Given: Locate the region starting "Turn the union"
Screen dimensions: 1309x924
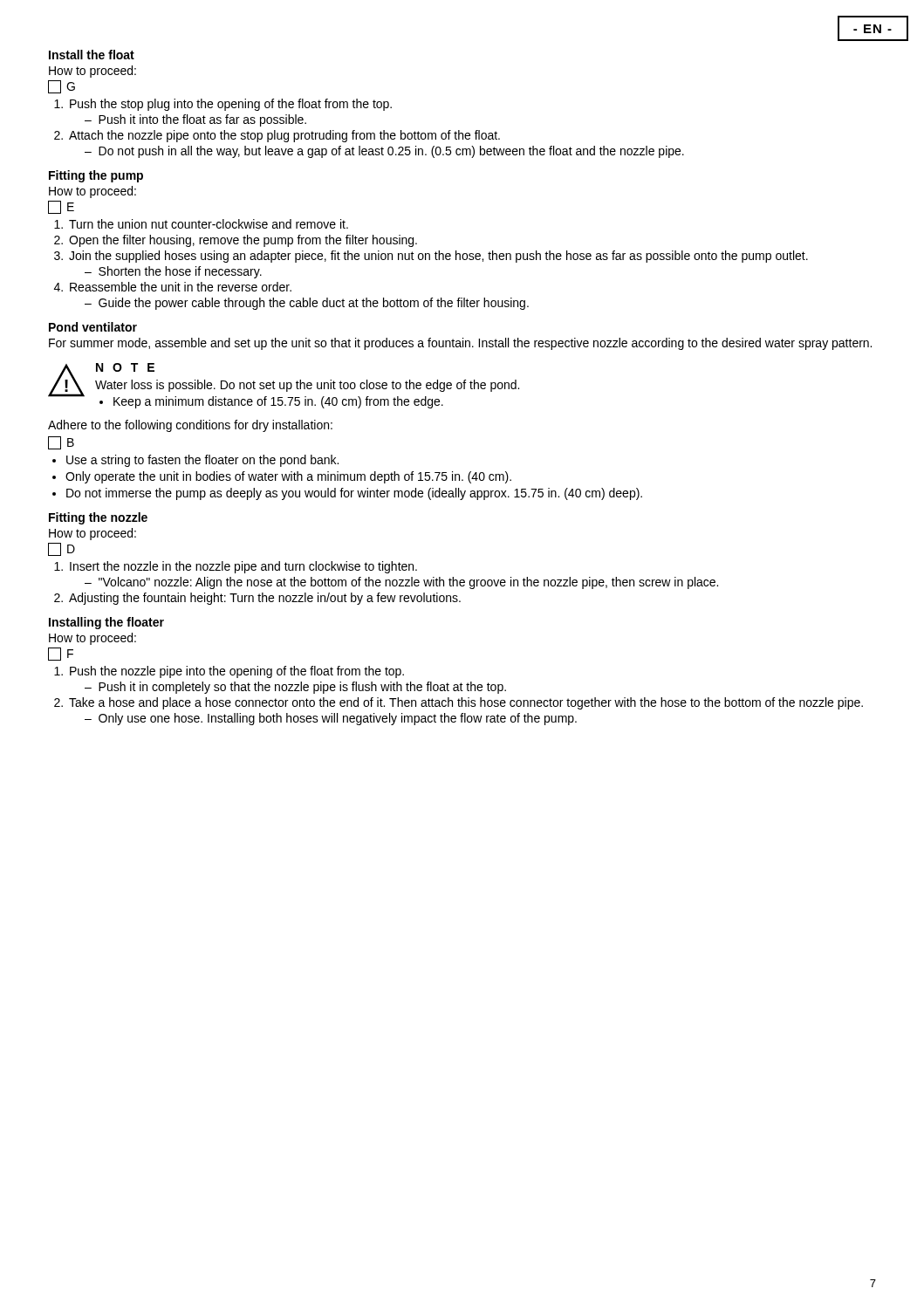Looking at the screenshot, I should 472,264.
